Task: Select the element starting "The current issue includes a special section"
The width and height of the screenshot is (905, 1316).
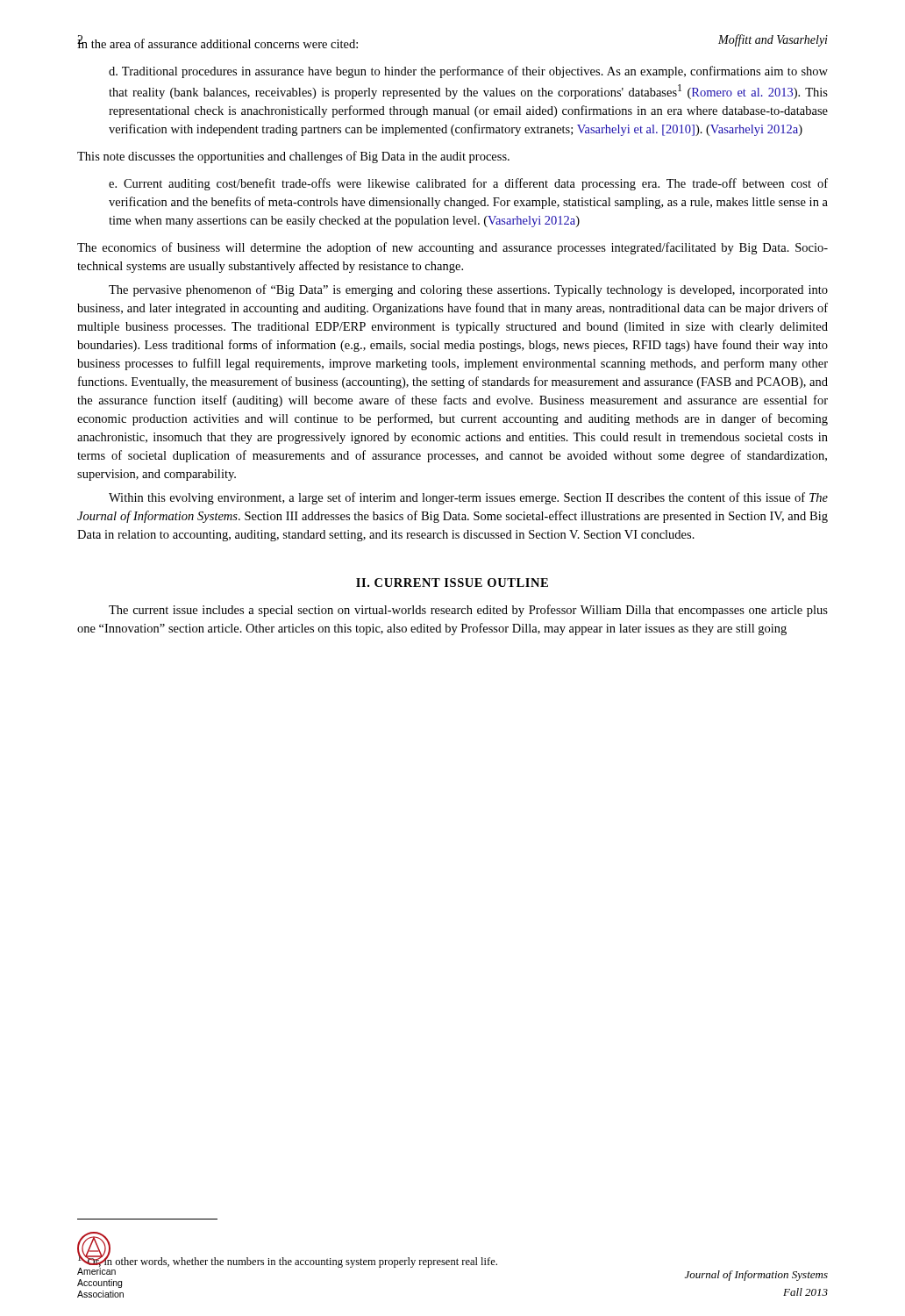Action: (452, 619)
